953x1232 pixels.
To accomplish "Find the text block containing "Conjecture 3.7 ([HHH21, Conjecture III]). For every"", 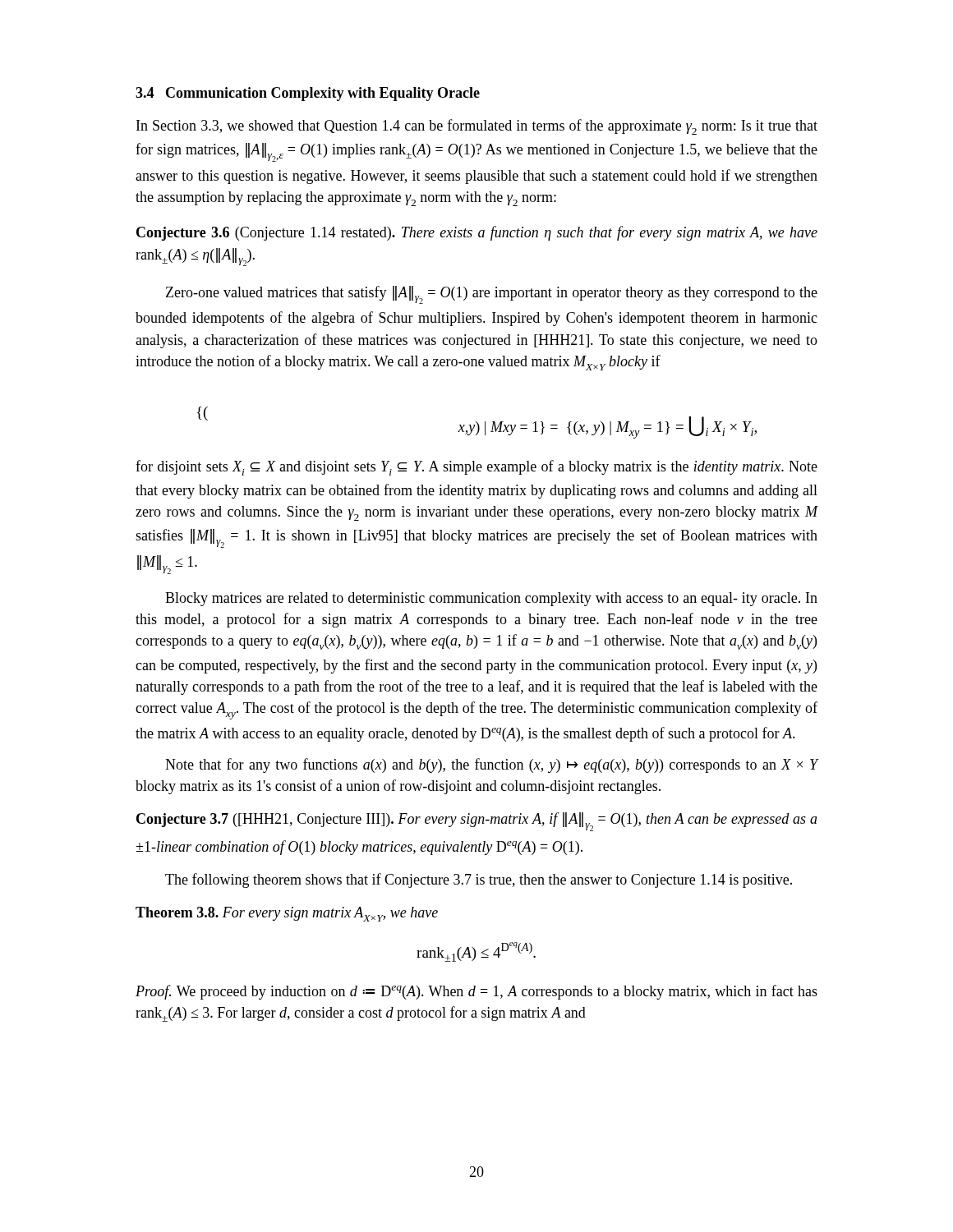I will click(476, 833).
